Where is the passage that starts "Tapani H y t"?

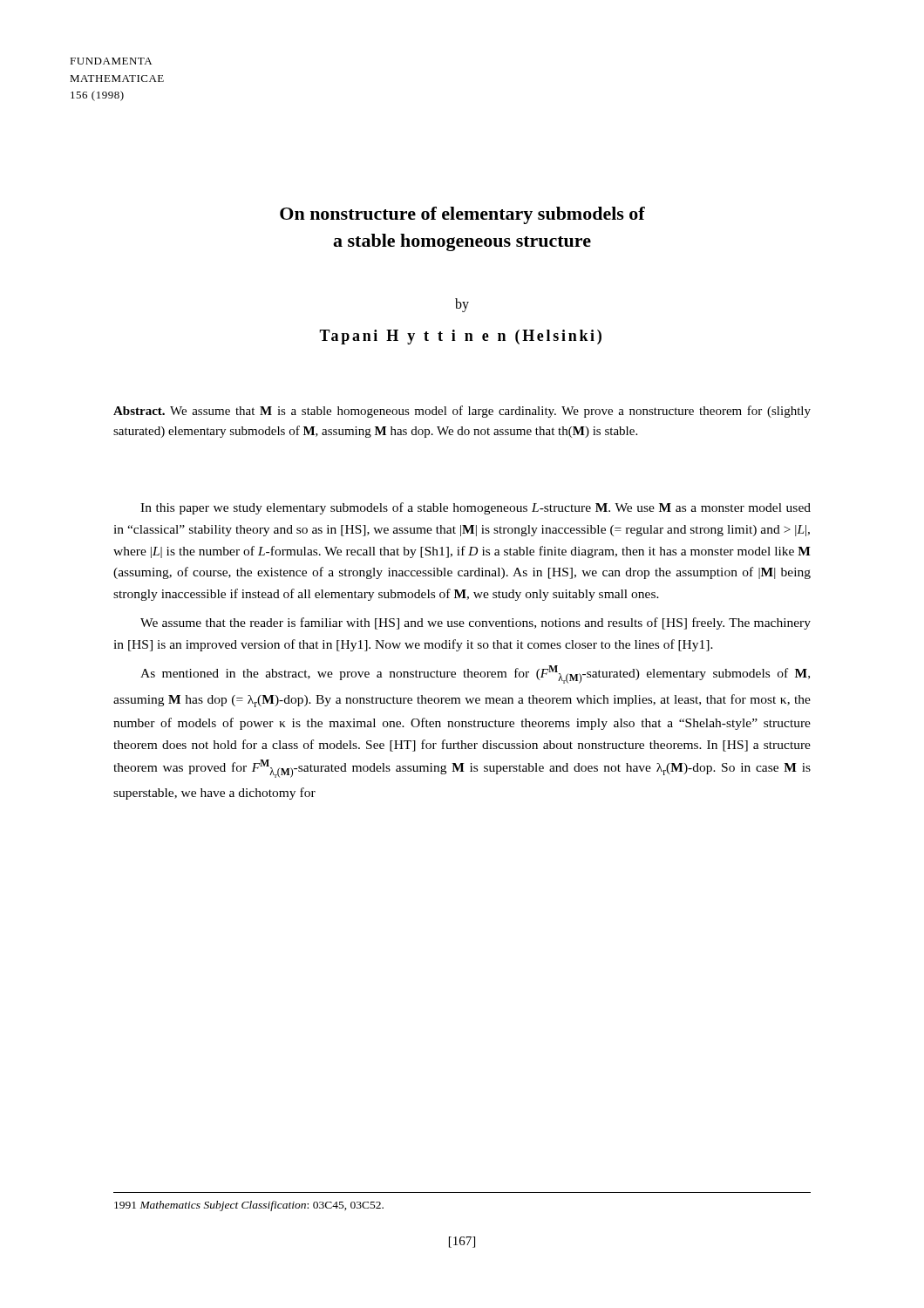point(462,336)
